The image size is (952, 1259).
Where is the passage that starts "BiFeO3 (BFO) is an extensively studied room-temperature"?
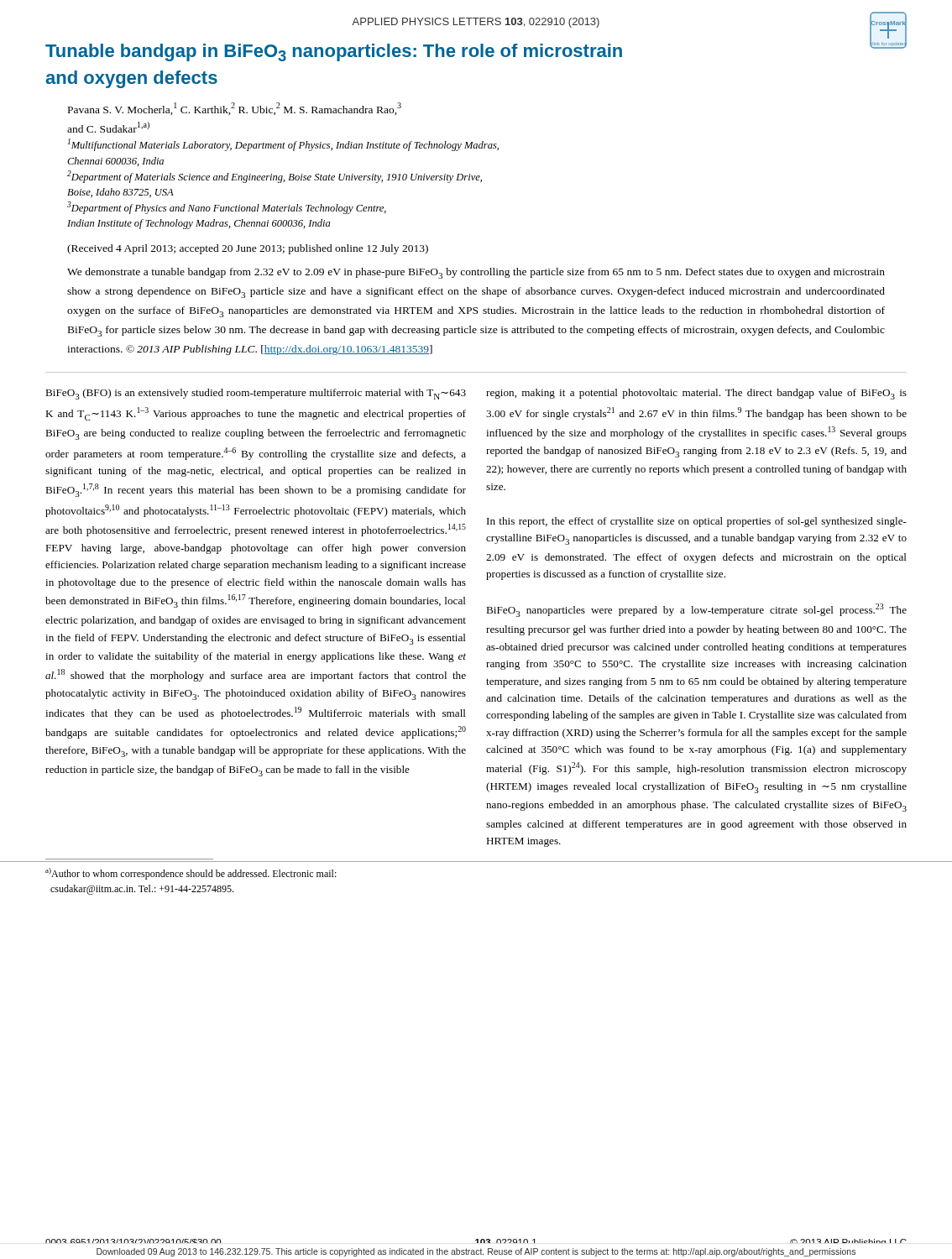point(256,582)
